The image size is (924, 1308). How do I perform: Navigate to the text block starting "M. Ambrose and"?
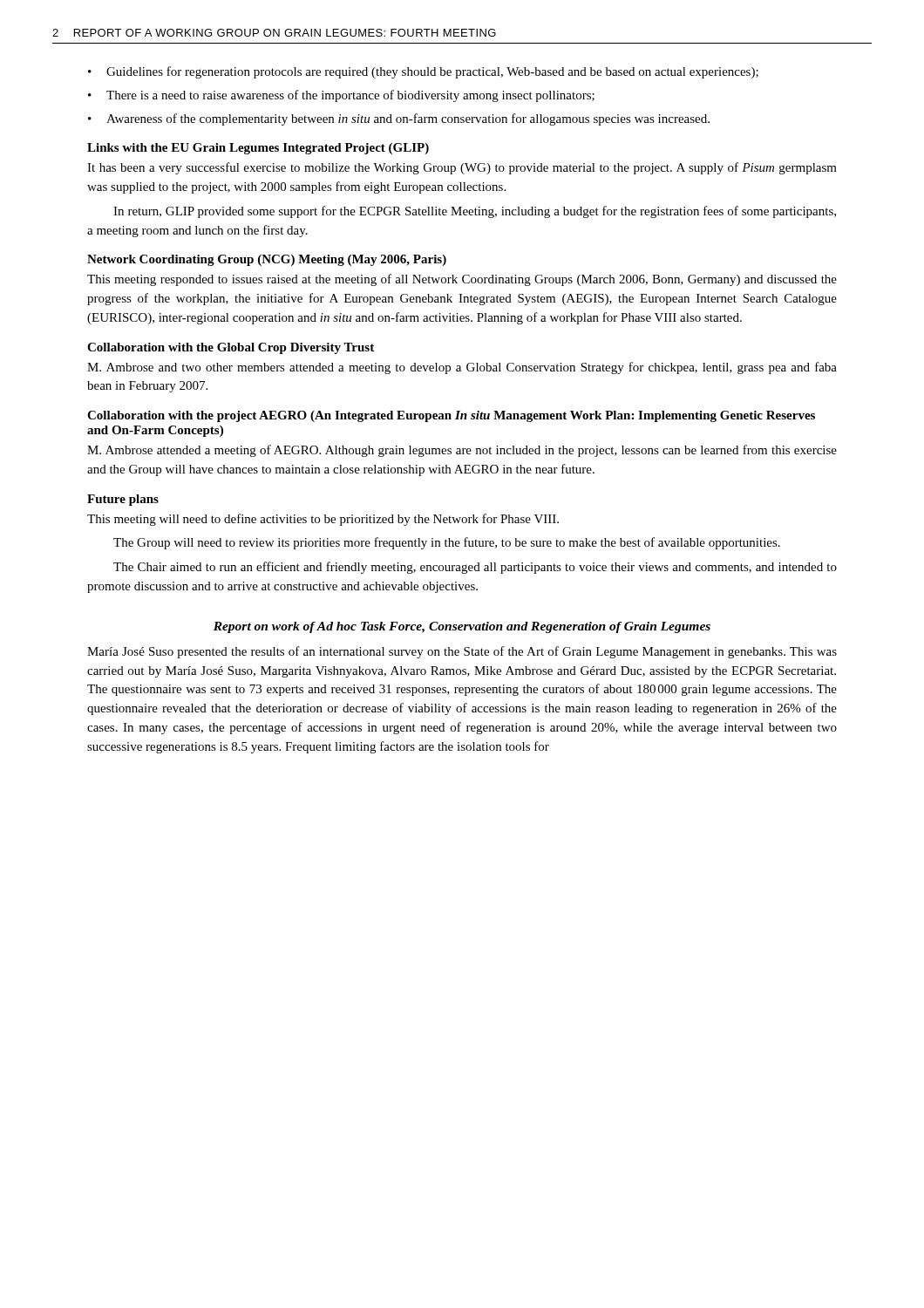tap(462, 376)
